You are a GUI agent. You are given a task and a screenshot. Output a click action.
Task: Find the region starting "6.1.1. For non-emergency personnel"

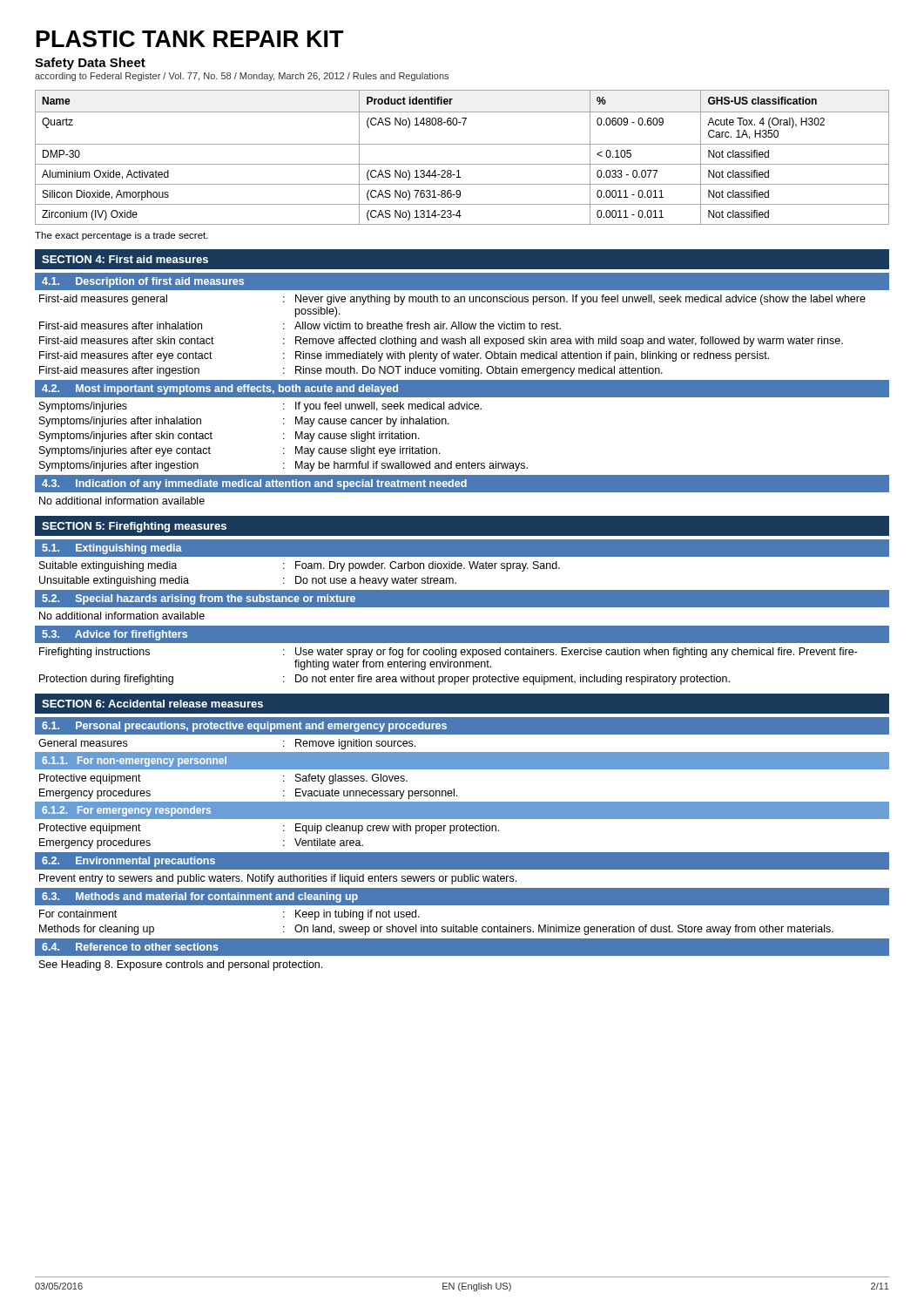[x=134, y=761]
